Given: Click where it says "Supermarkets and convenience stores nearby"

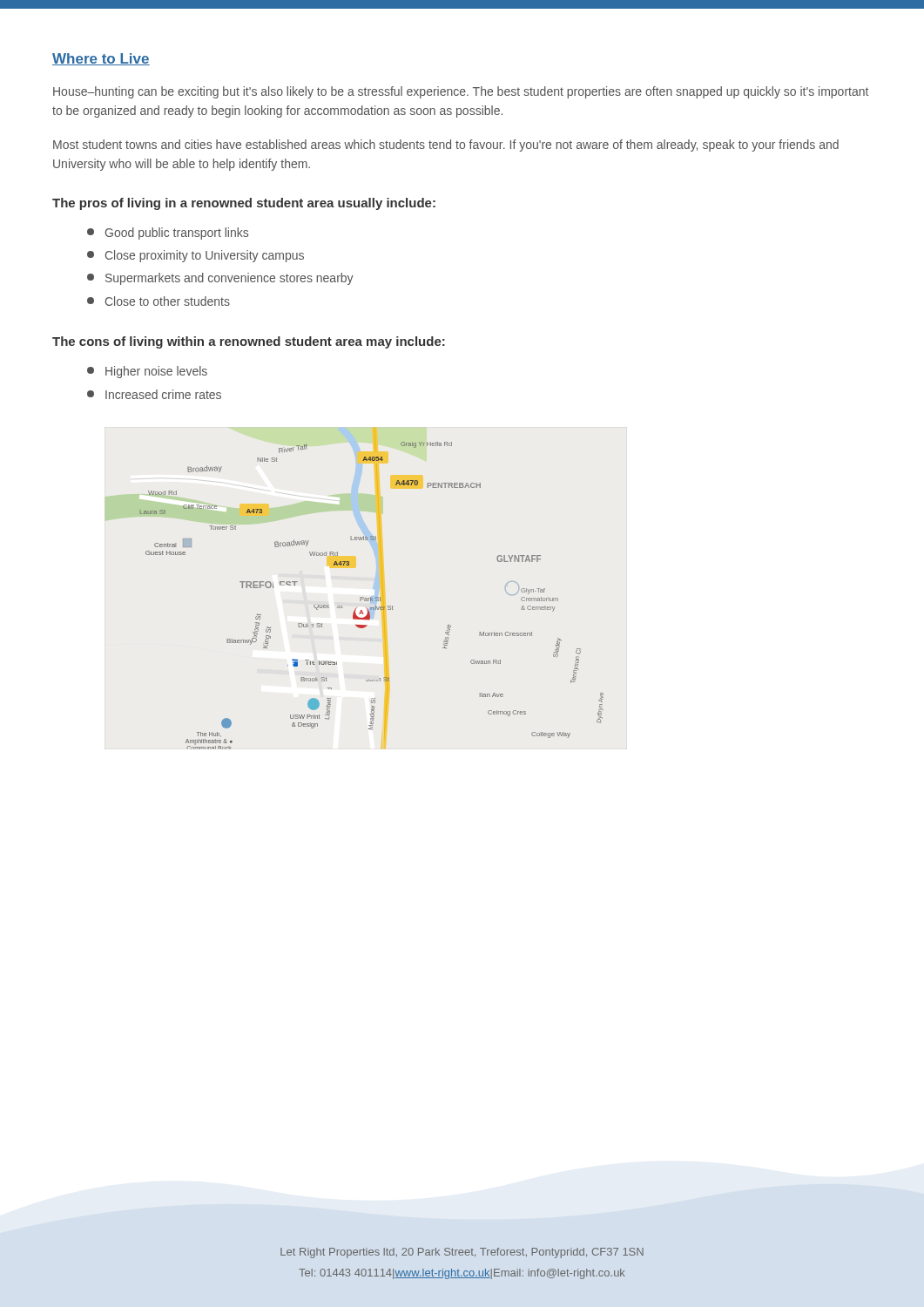Looking at the screenshot, I should pyautogui.click(x=220, y=278).
